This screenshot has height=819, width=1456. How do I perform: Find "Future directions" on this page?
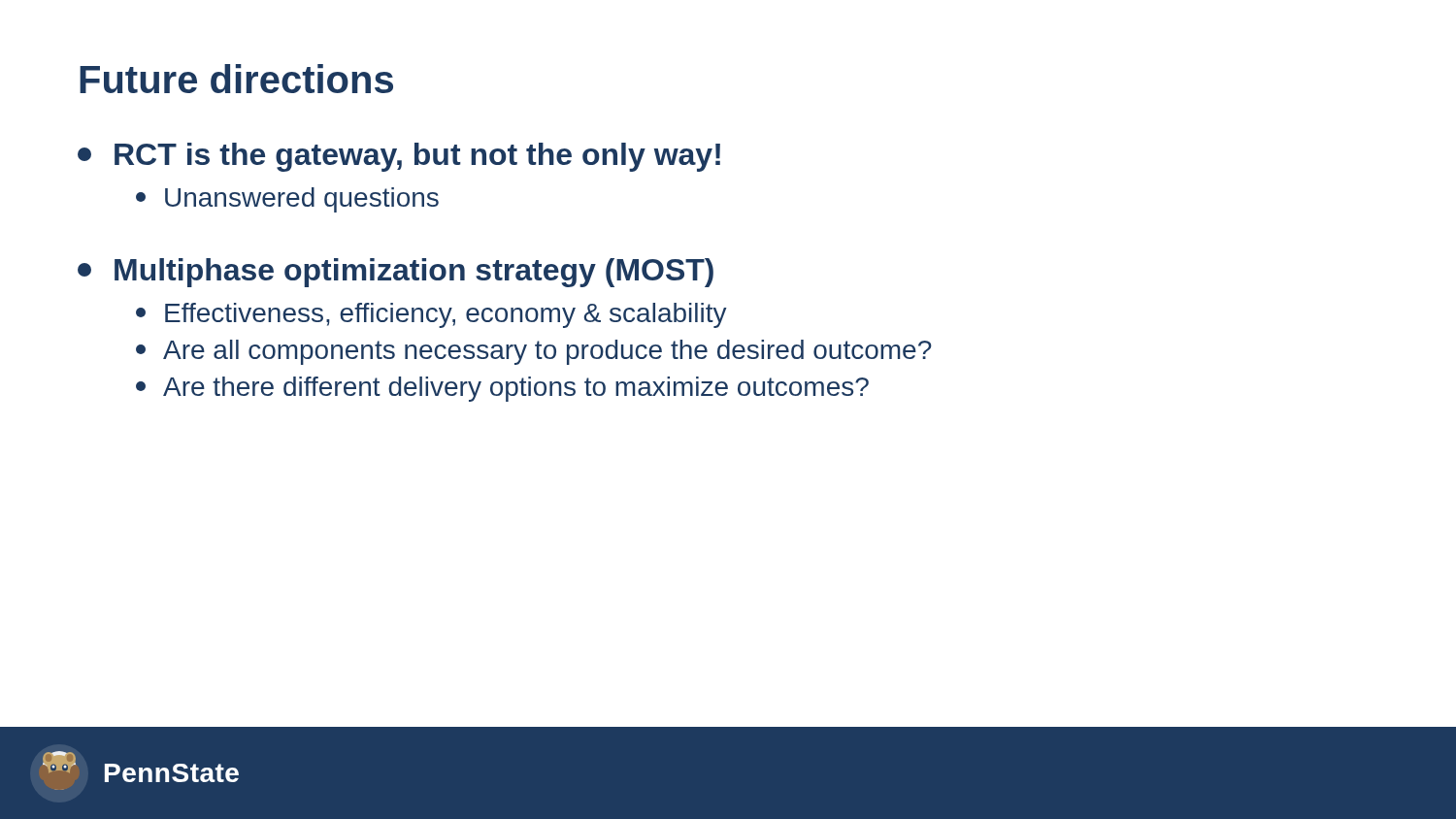(x=236, y=80)
